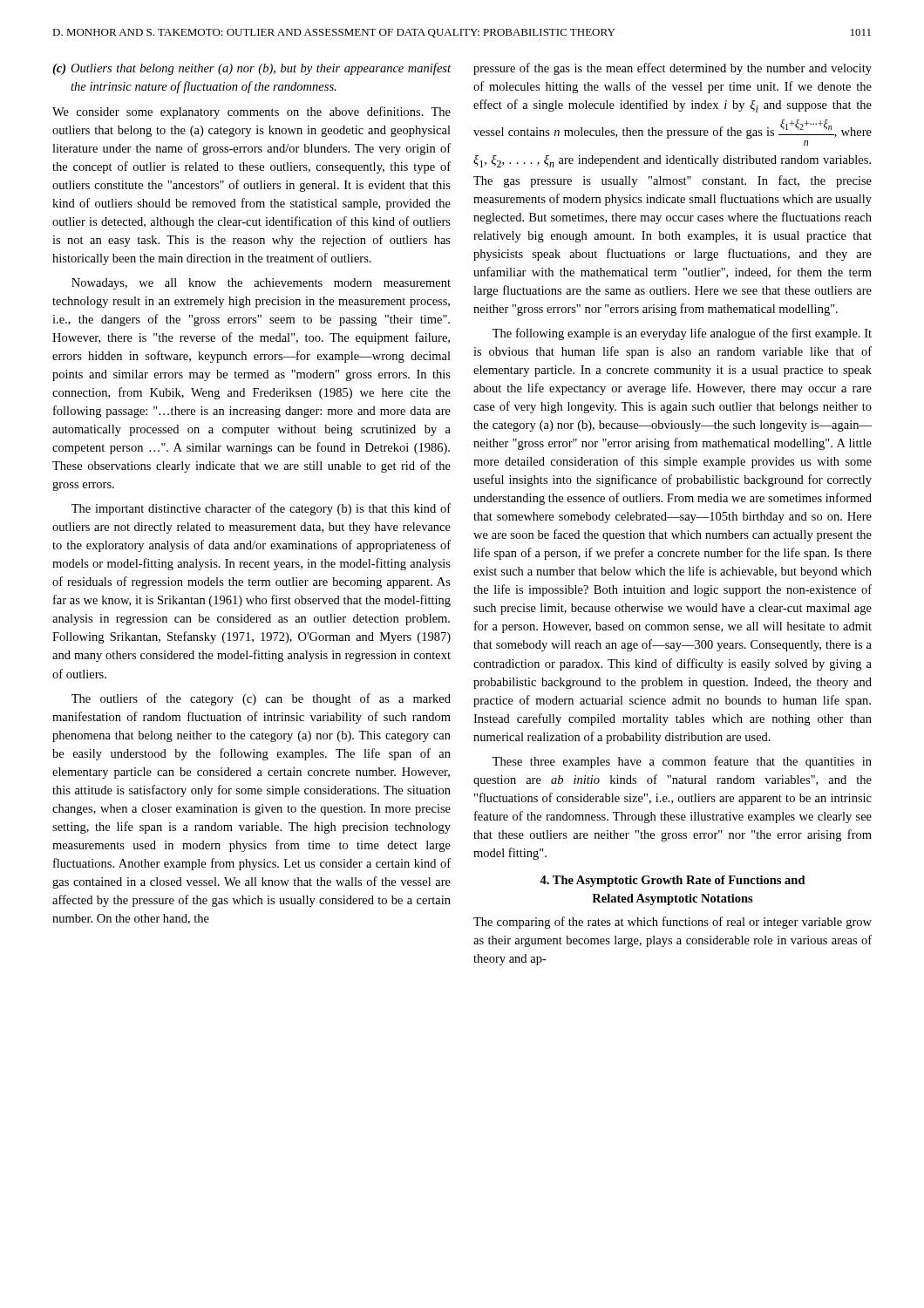Image resolution: width=924 pixels, height=1308 pixels.
Task: Locate the text block with the text "The comparing of the"
Action: [673, 940]
